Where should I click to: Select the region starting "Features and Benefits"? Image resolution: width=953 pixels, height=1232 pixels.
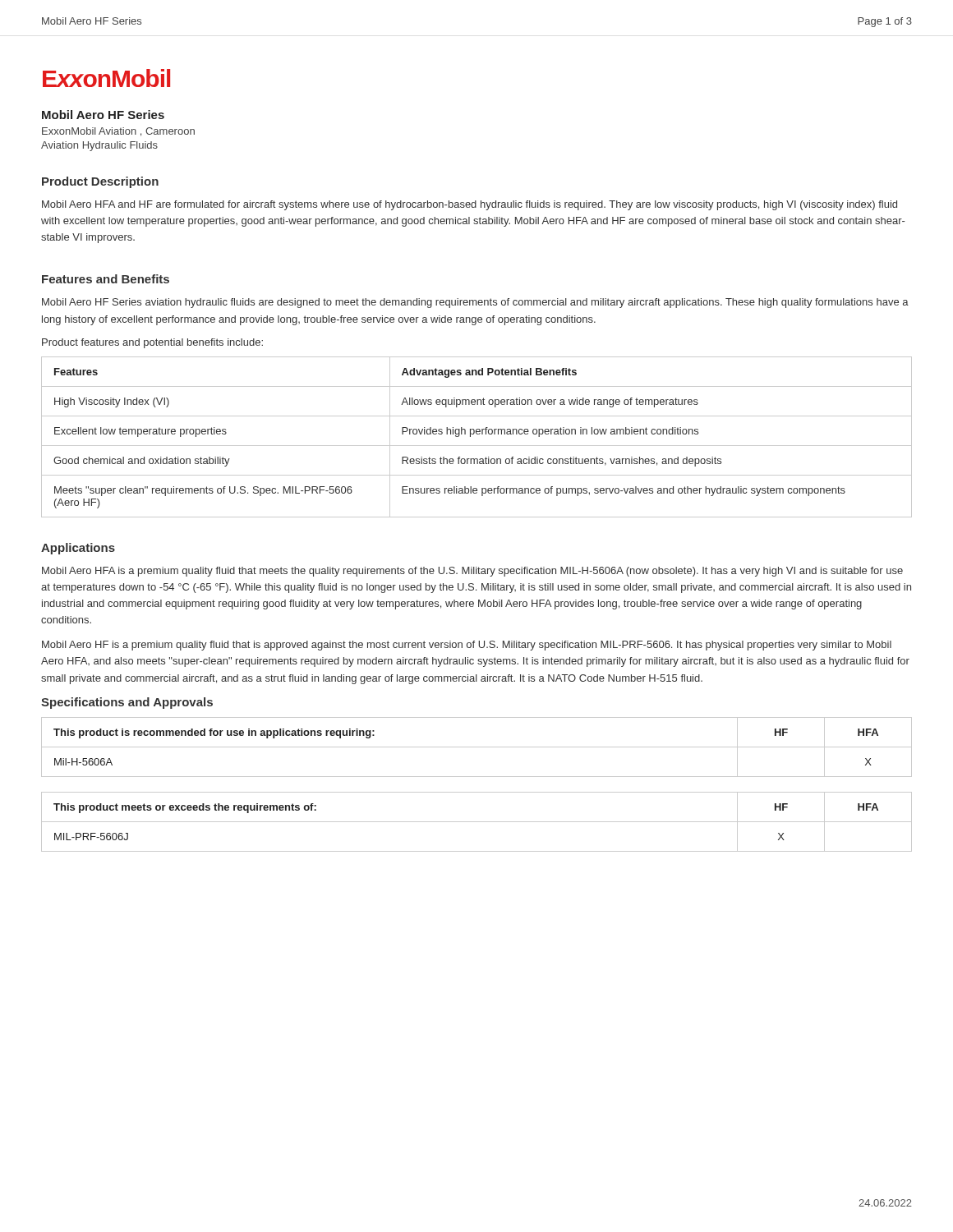coord(105,279)
